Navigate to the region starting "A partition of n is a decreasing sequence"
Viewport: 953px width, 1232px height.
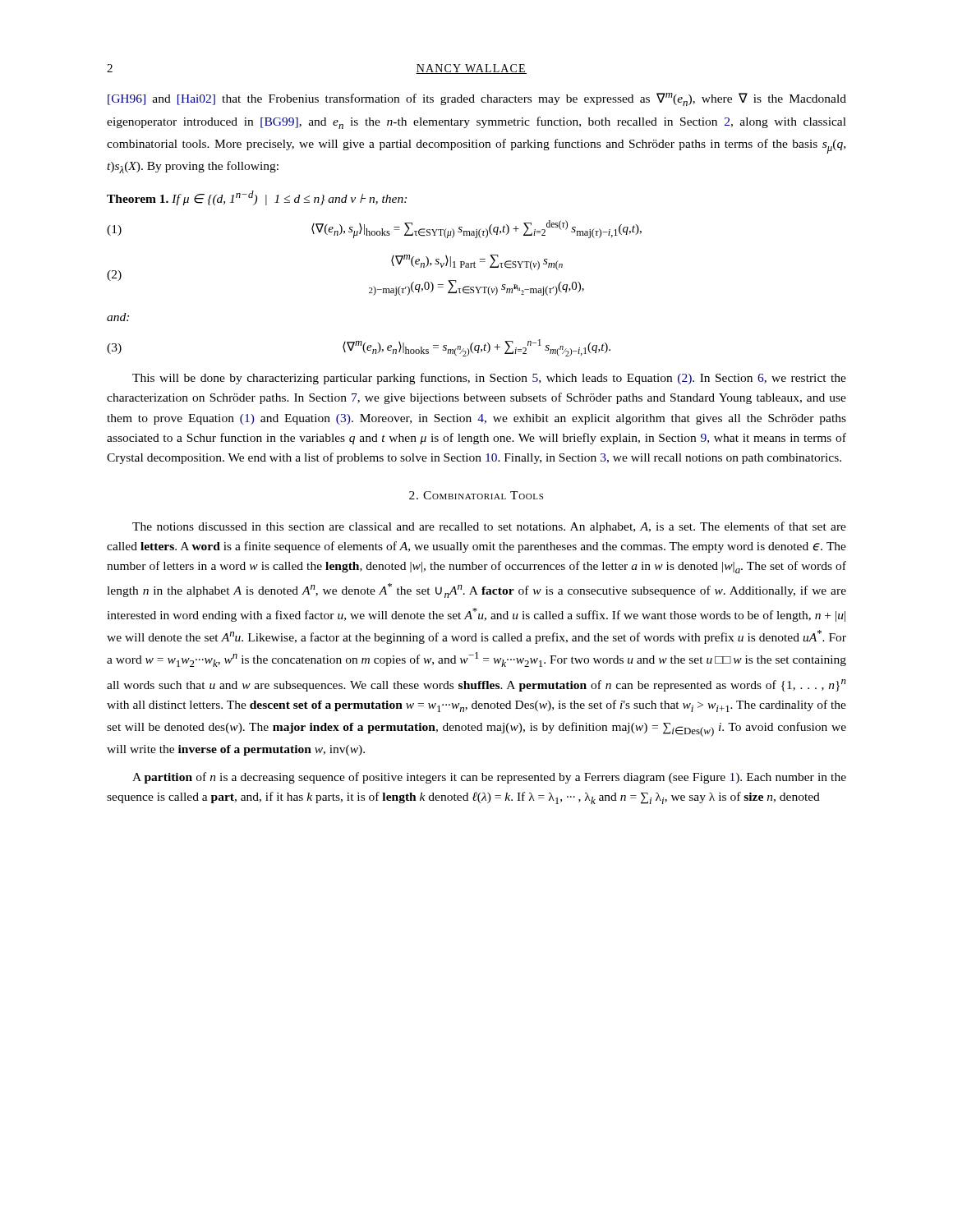(476, 788)
